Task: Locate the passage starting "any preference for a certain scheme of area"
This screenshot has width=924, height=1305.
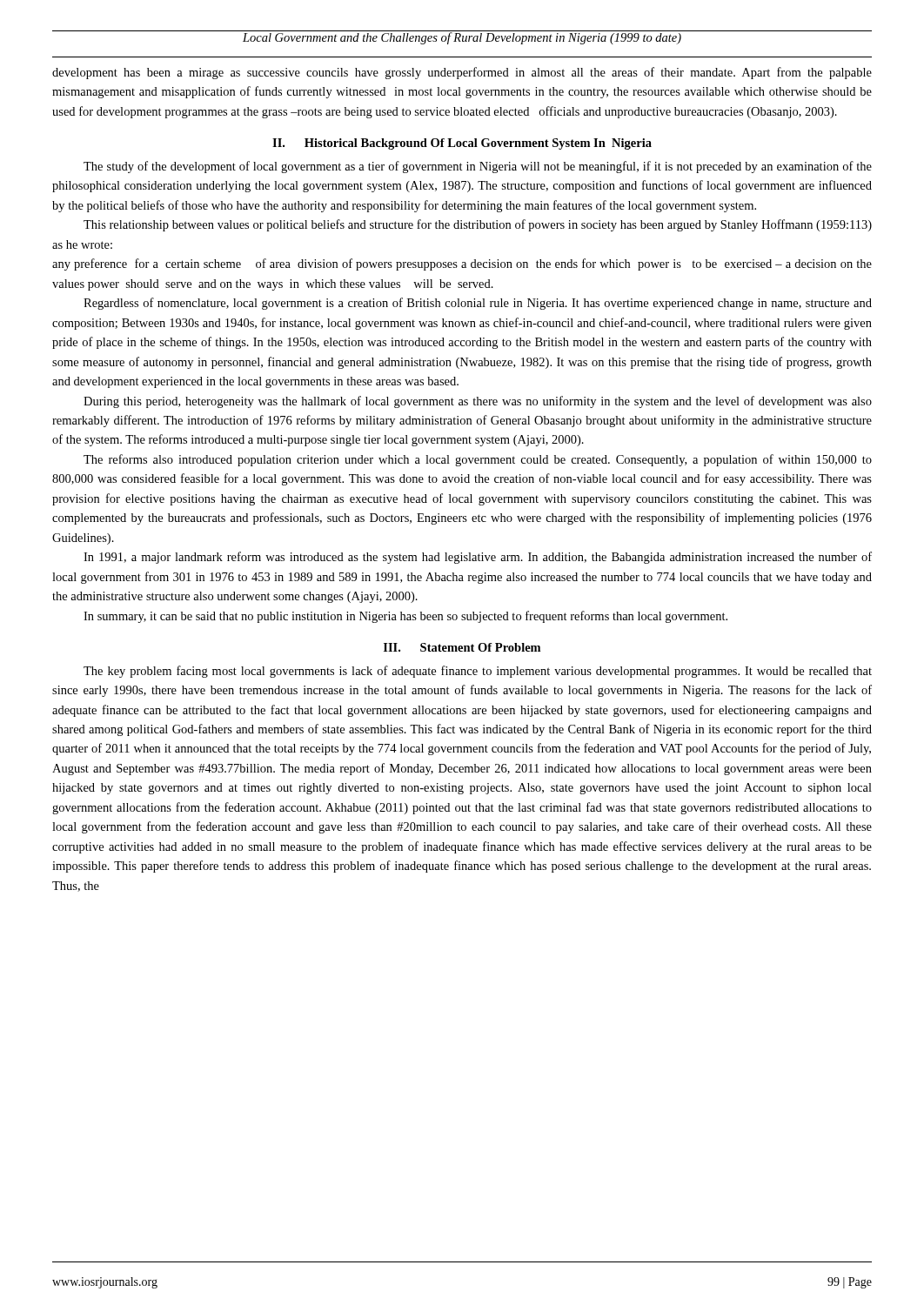Action: tap(462, 274)
